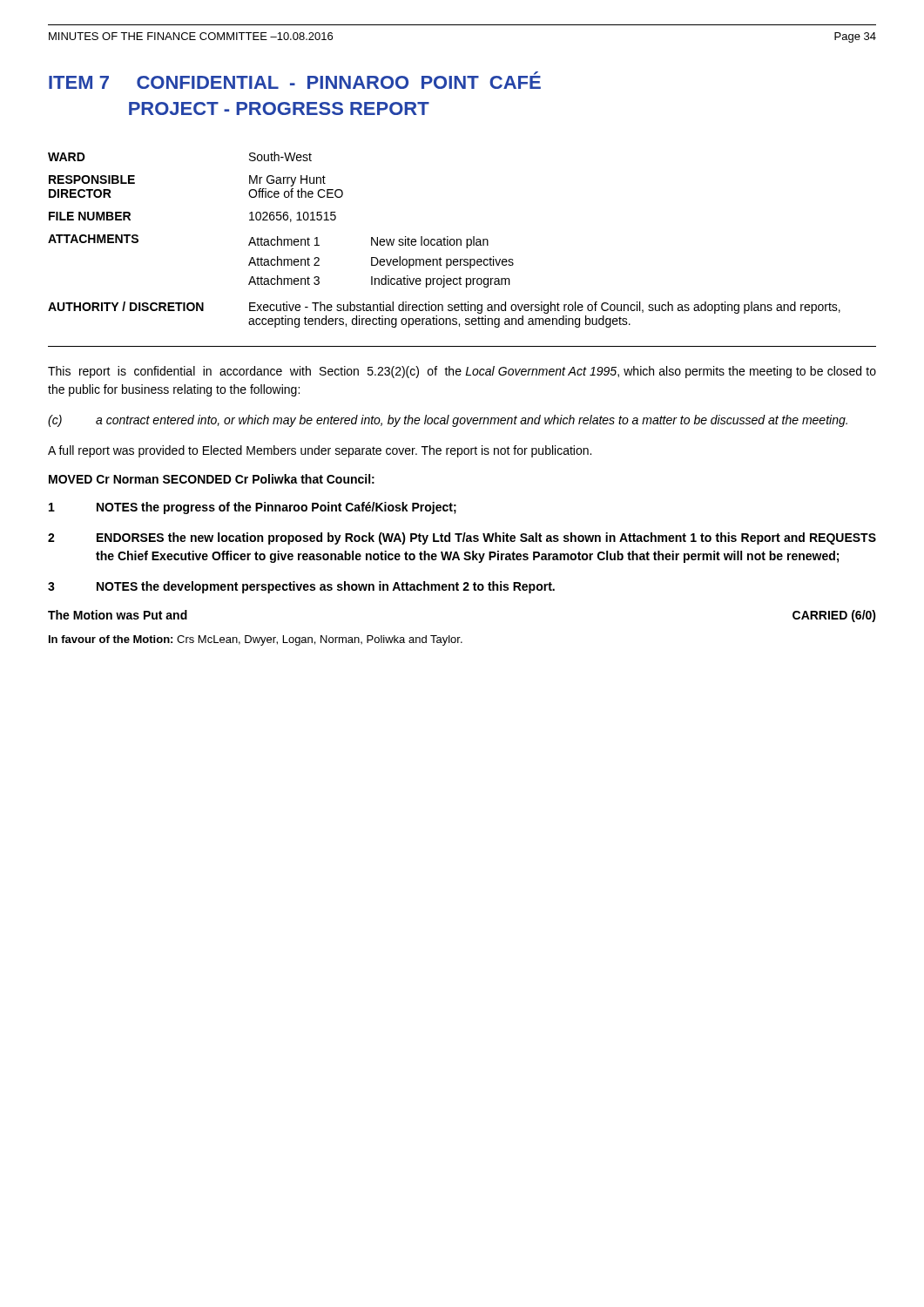Find the title

click(x=462, y=96)
